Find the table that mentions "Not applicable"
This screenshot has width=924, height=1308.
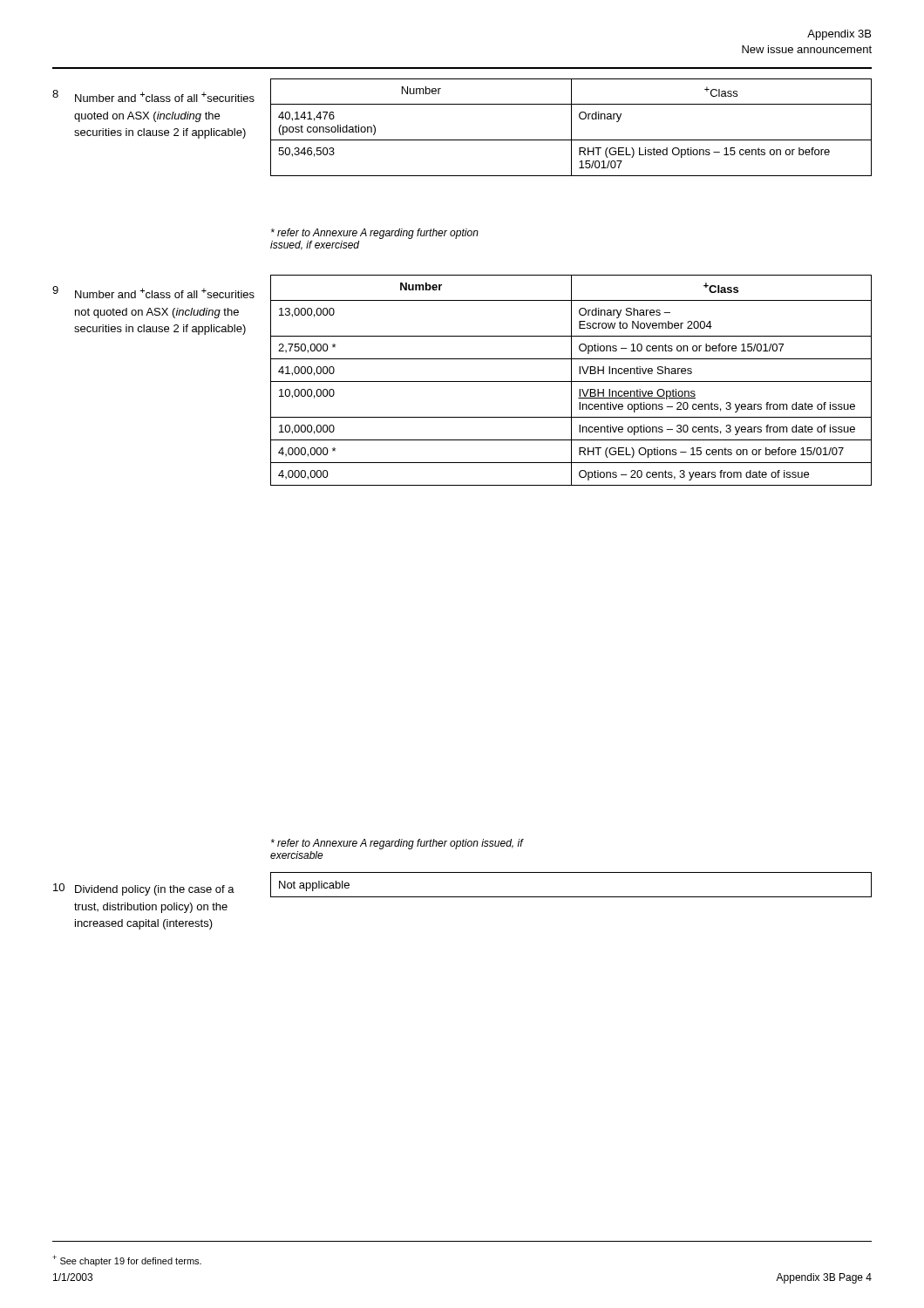571,885
